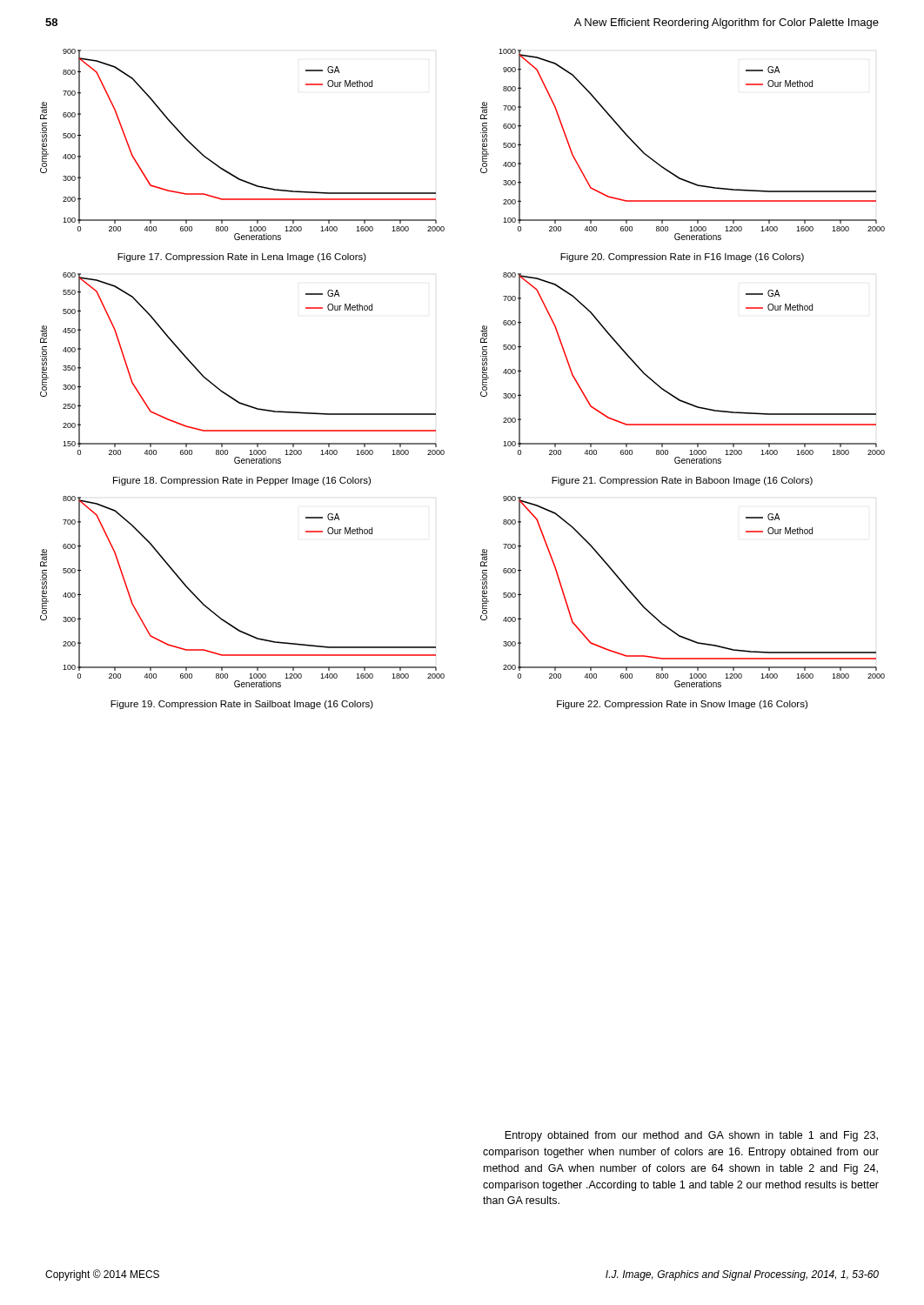Point to the region starting "Figure 17. Compression Rate in Lena Image"
The height and width of the screenshot is (1305, 924).
click(x=242, y=257)
